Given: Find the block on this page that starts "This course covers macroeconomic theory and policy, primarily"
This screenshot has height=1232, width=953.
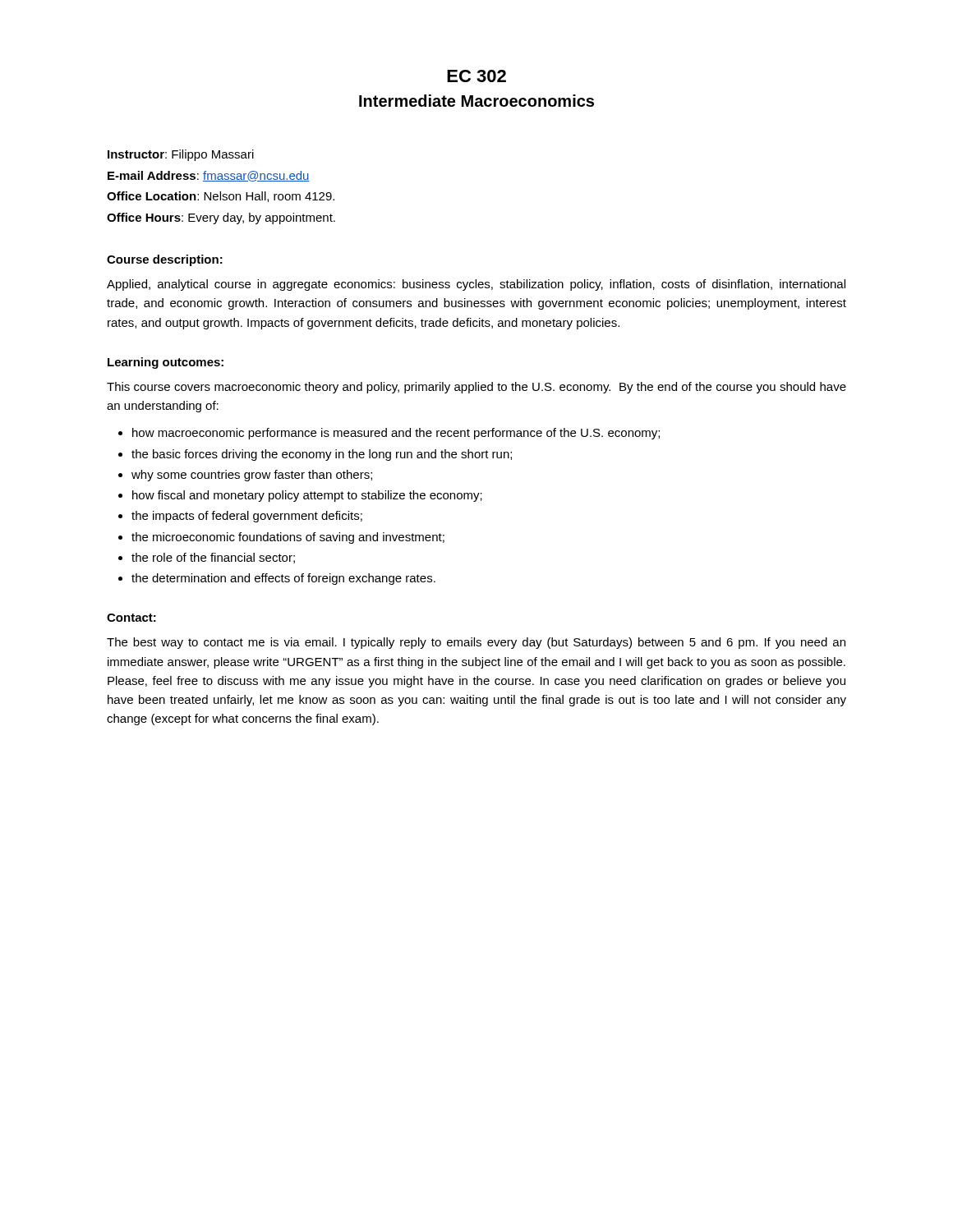Looking at the screenshot, I should pyautogui.click(x=476, y=396).
